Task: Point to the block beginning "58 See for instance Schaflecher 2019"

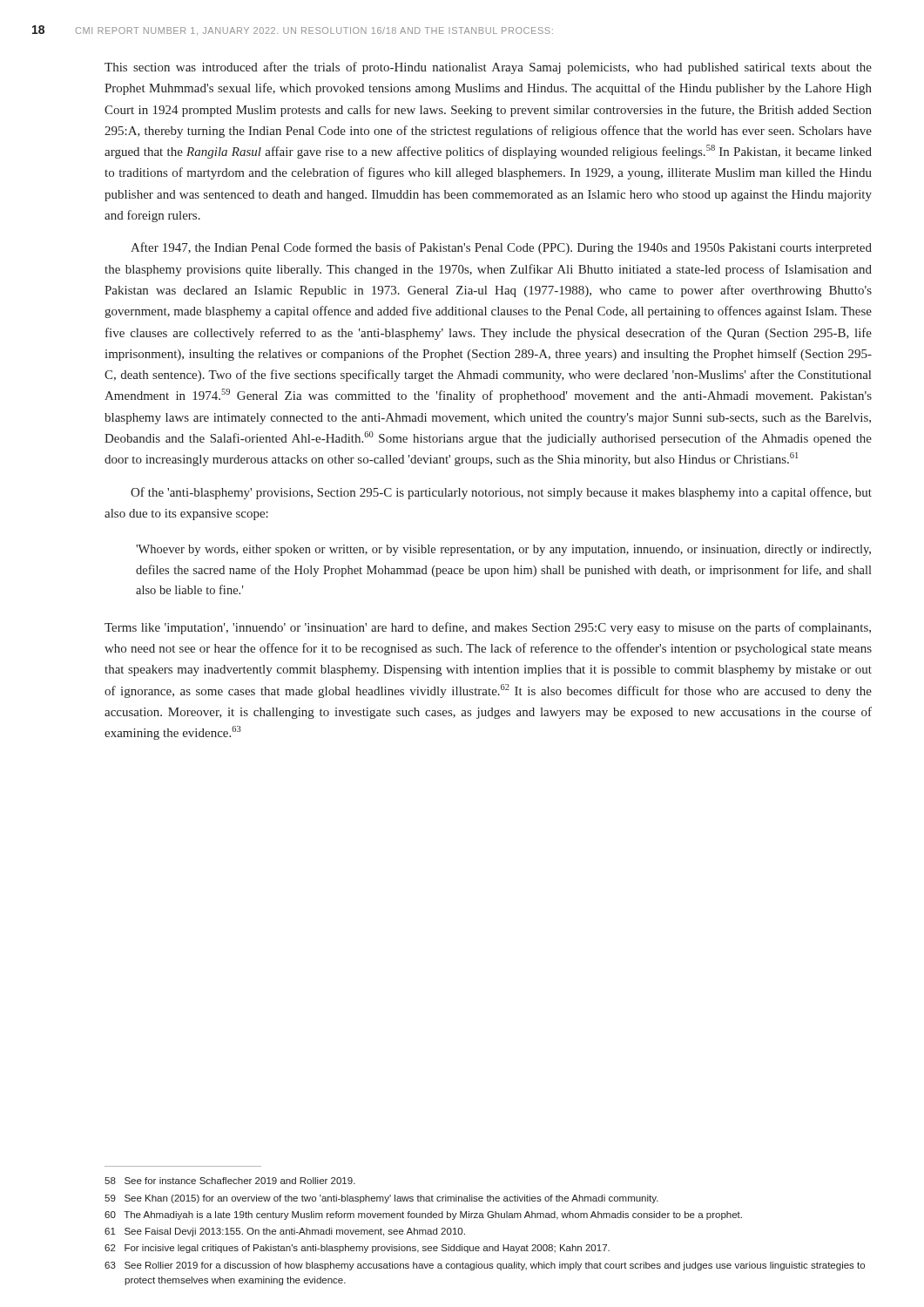Action: pyautogui.click(x=230, y=1181)
